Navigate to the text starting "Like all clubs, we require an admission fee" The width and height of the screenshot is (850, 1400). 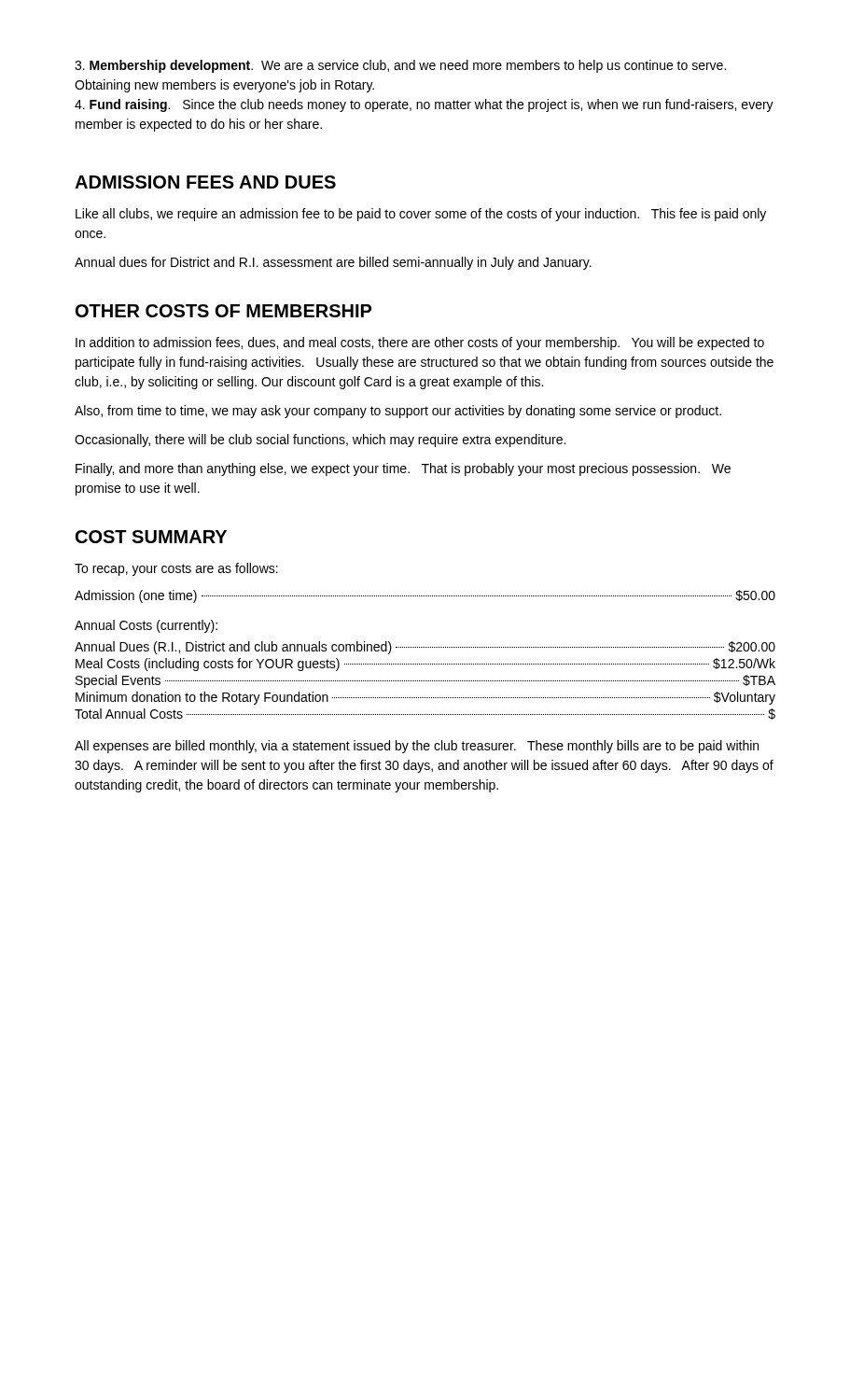421,215
